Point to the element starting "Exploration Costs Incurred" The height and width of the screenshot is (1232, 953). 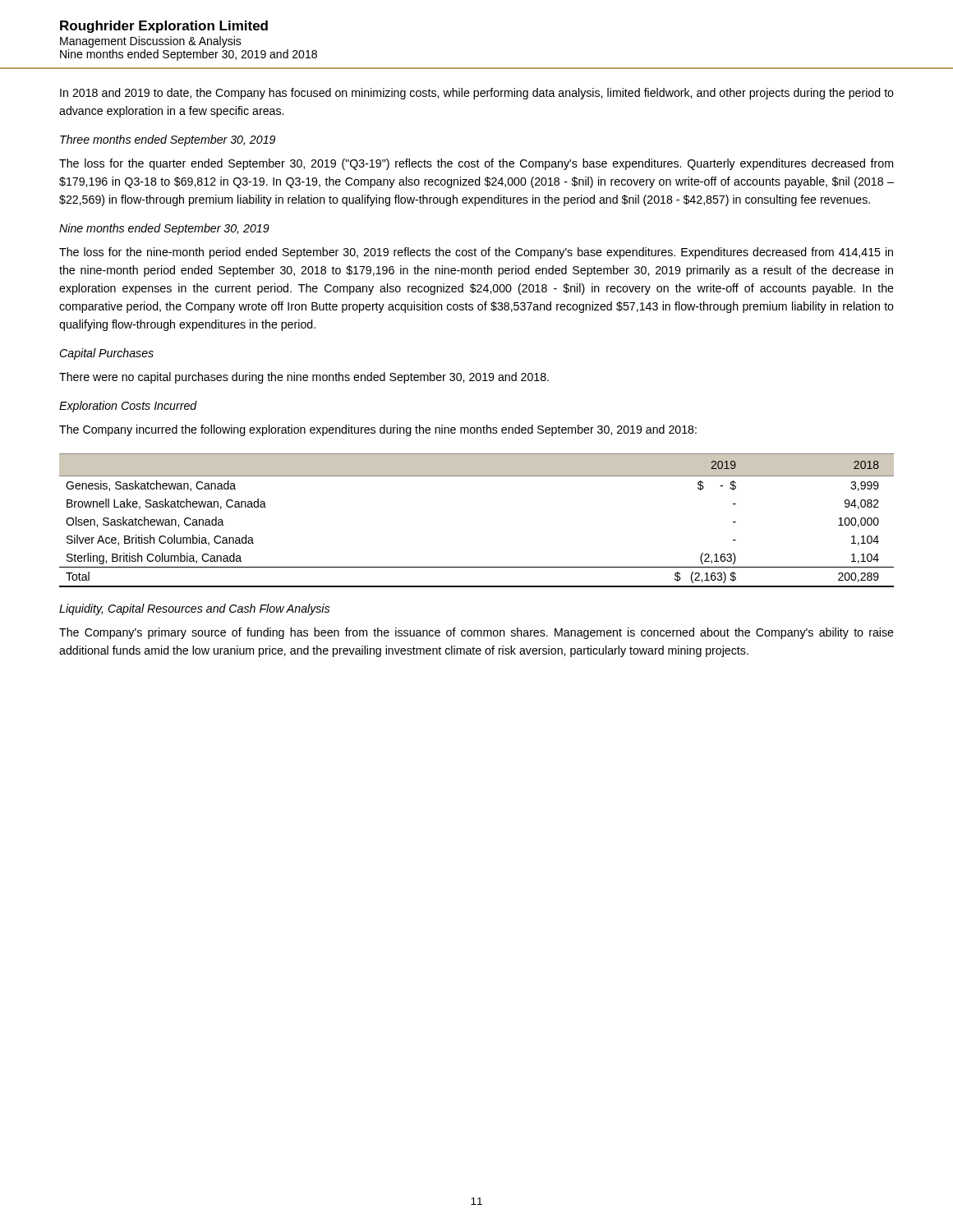point(128,406)
